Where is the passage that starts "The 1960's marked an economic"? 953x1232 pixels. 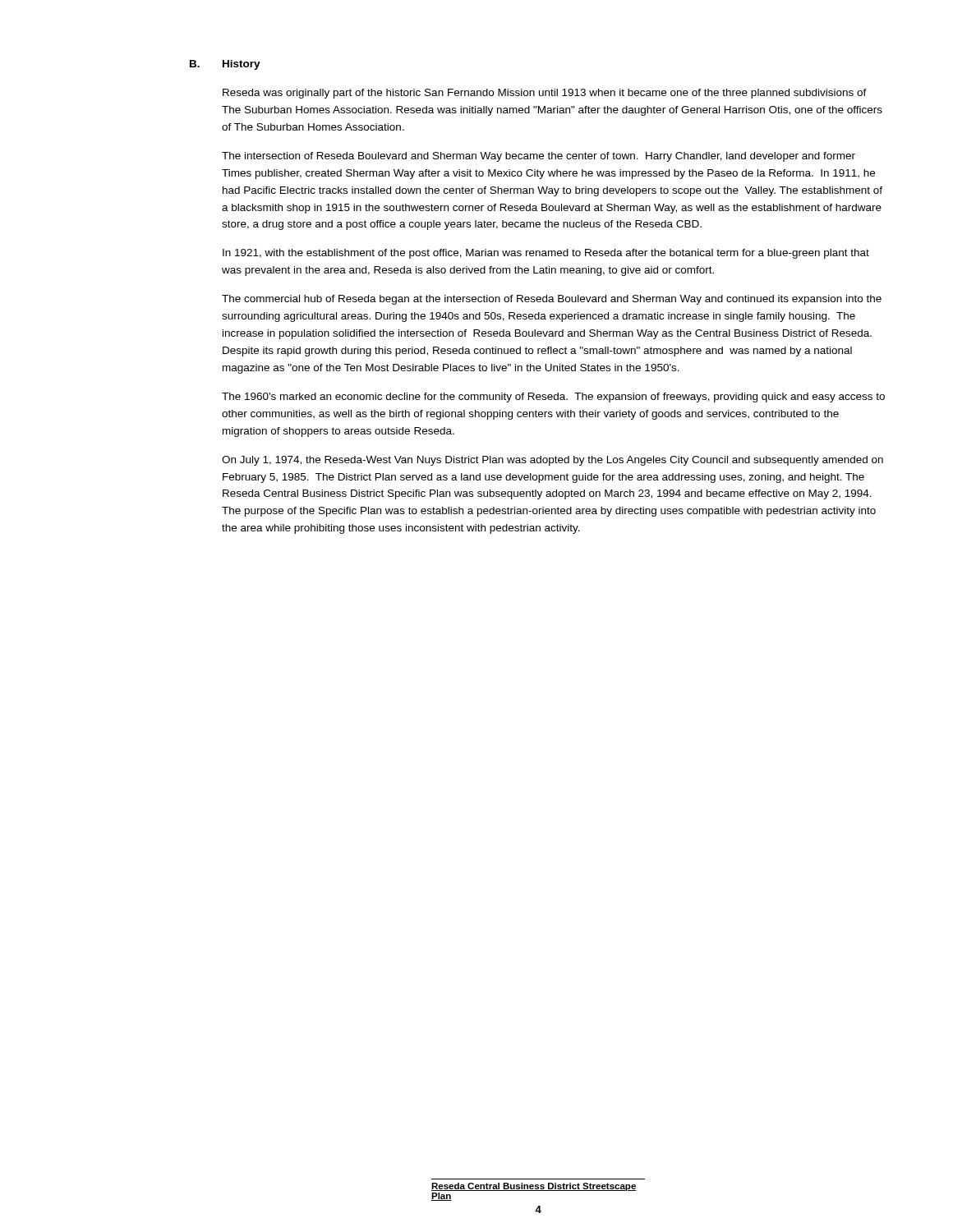(554, 413)
